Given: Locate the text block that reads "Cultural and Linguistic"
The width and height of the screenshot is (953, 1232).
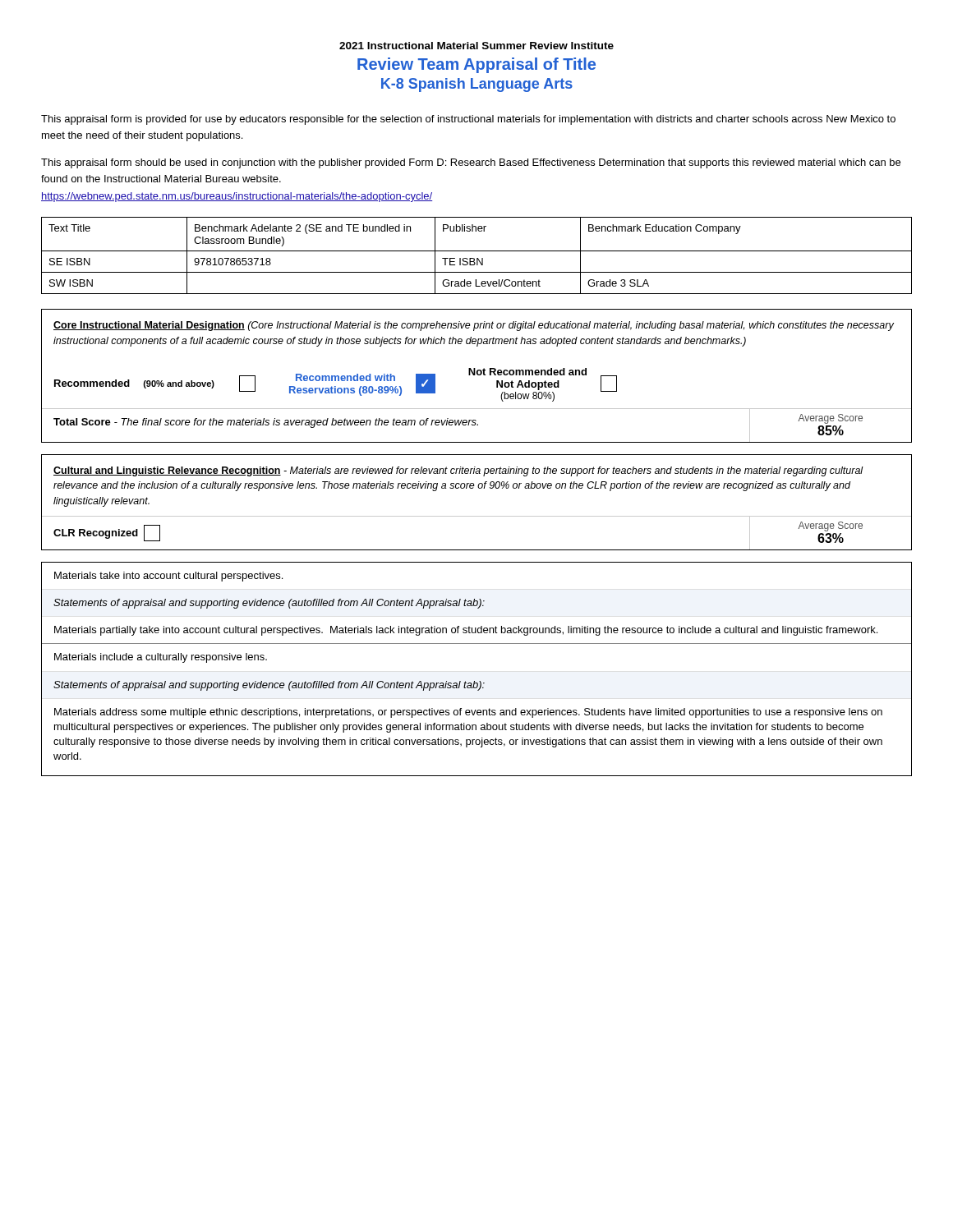Looking at the screenshot, I should 458,471.
